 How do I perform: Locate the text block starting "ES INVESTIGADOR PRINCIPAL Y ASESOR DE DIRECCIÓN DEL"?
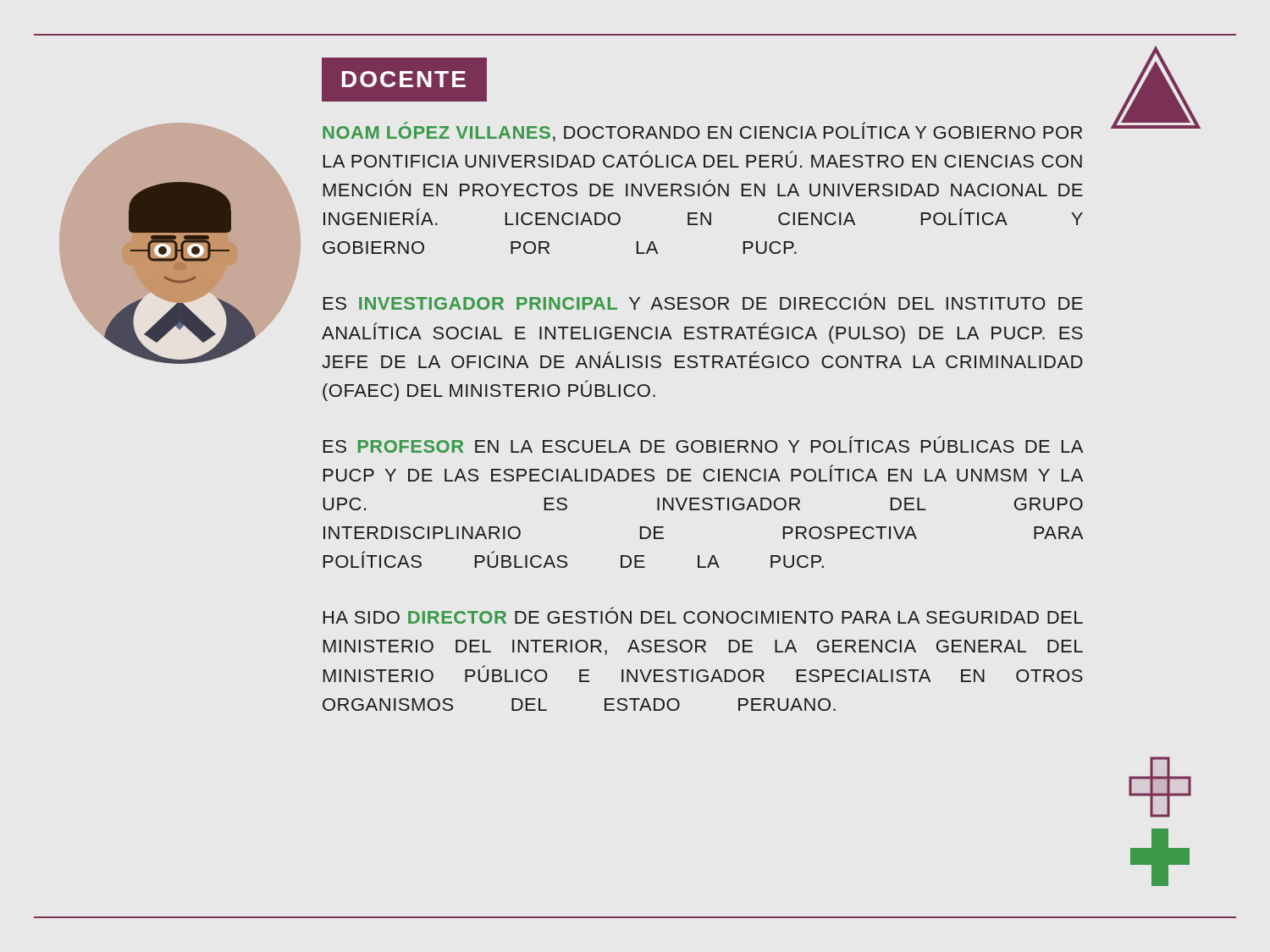[703, 347]
